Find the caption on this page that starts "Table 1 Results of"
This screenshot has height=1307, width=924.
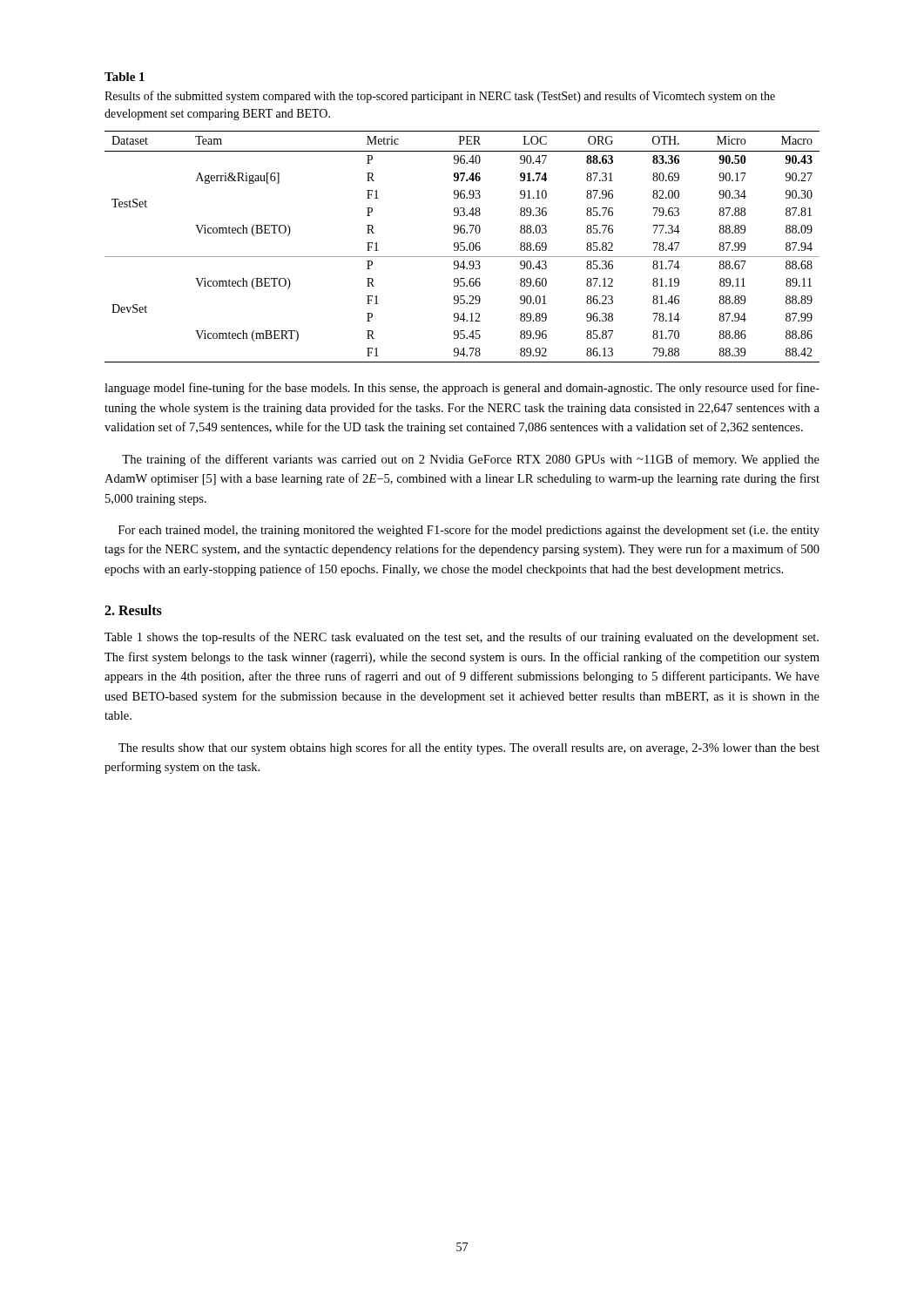[462, 96]
